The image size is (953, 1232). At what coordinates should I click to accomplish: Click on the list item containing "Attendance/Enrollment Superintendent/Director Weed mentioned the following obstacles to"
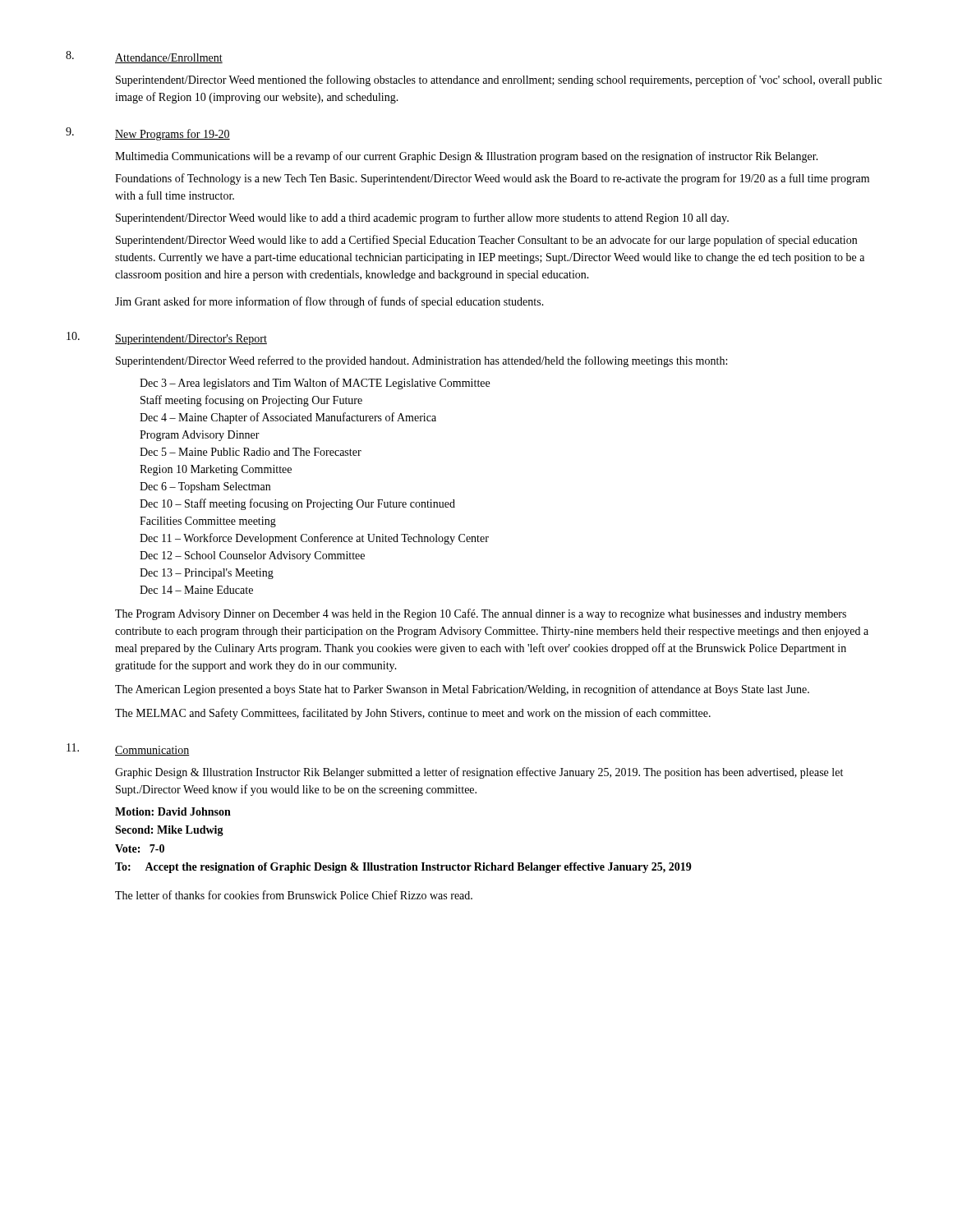[x=501, y=78]
